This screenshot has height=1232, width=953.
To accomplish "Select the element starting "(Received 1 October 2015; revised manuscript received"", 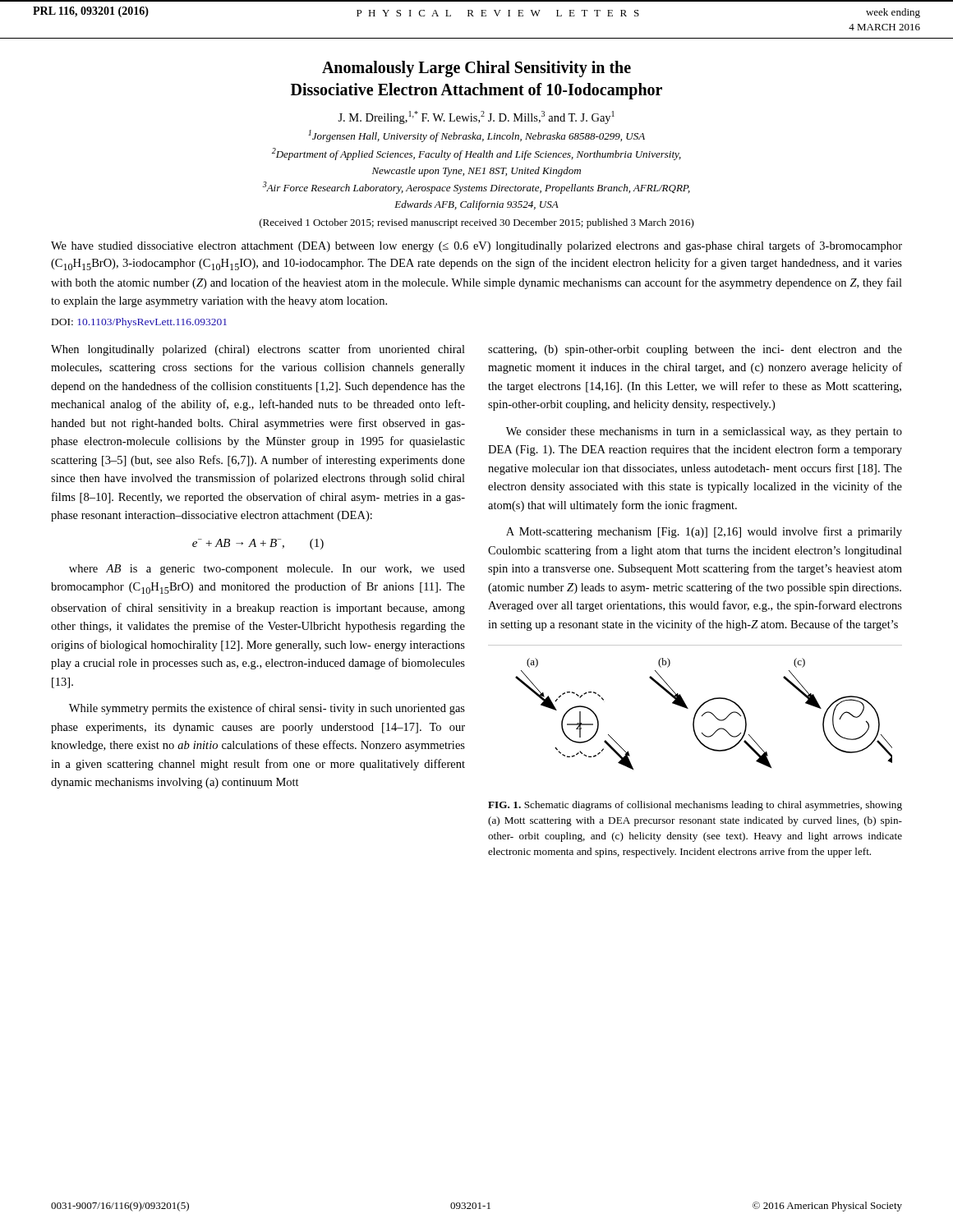I will click(x=476, y=222).
